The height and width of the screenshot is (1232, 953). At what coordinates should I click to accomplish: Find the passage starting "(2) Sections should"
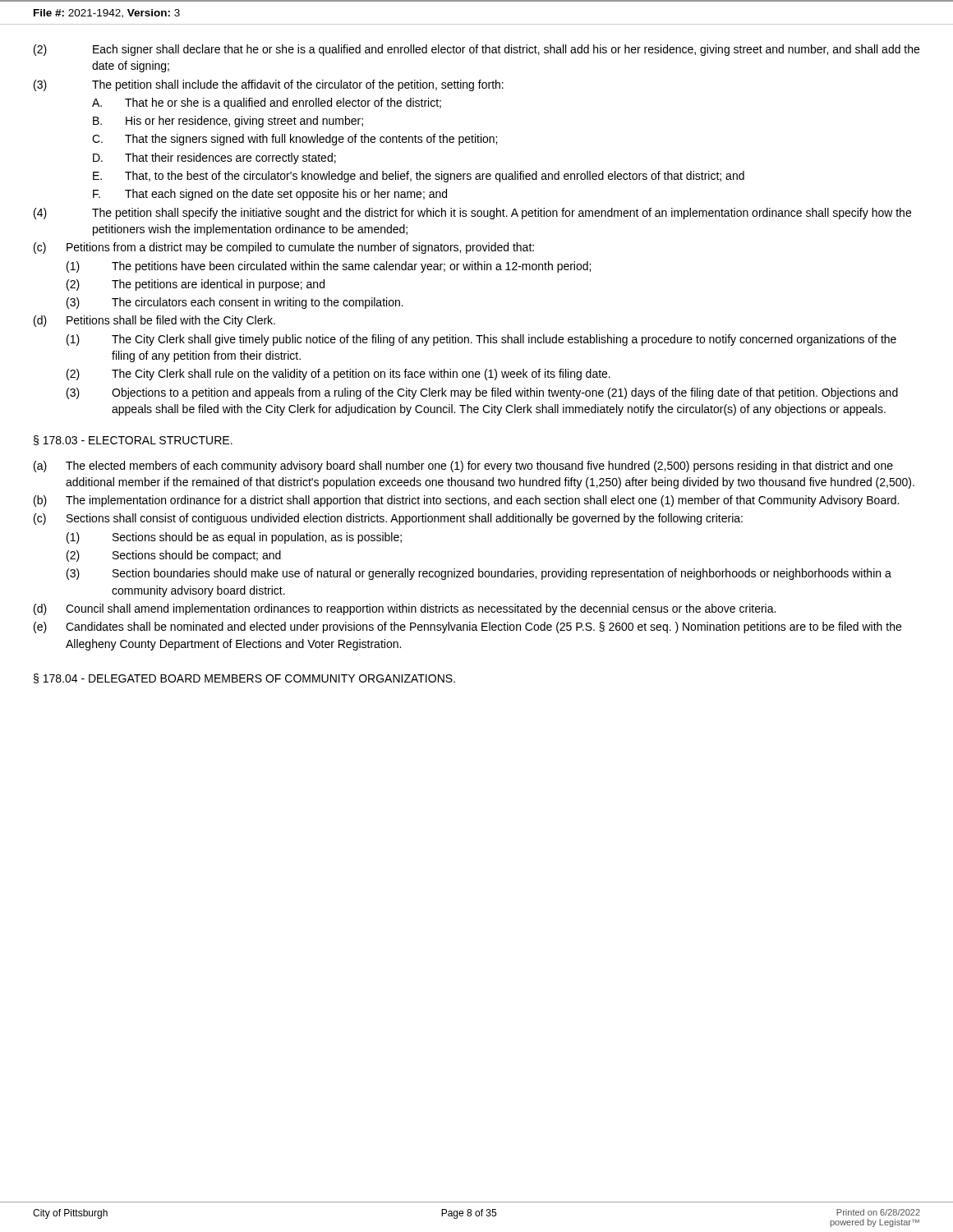[173, 555]
